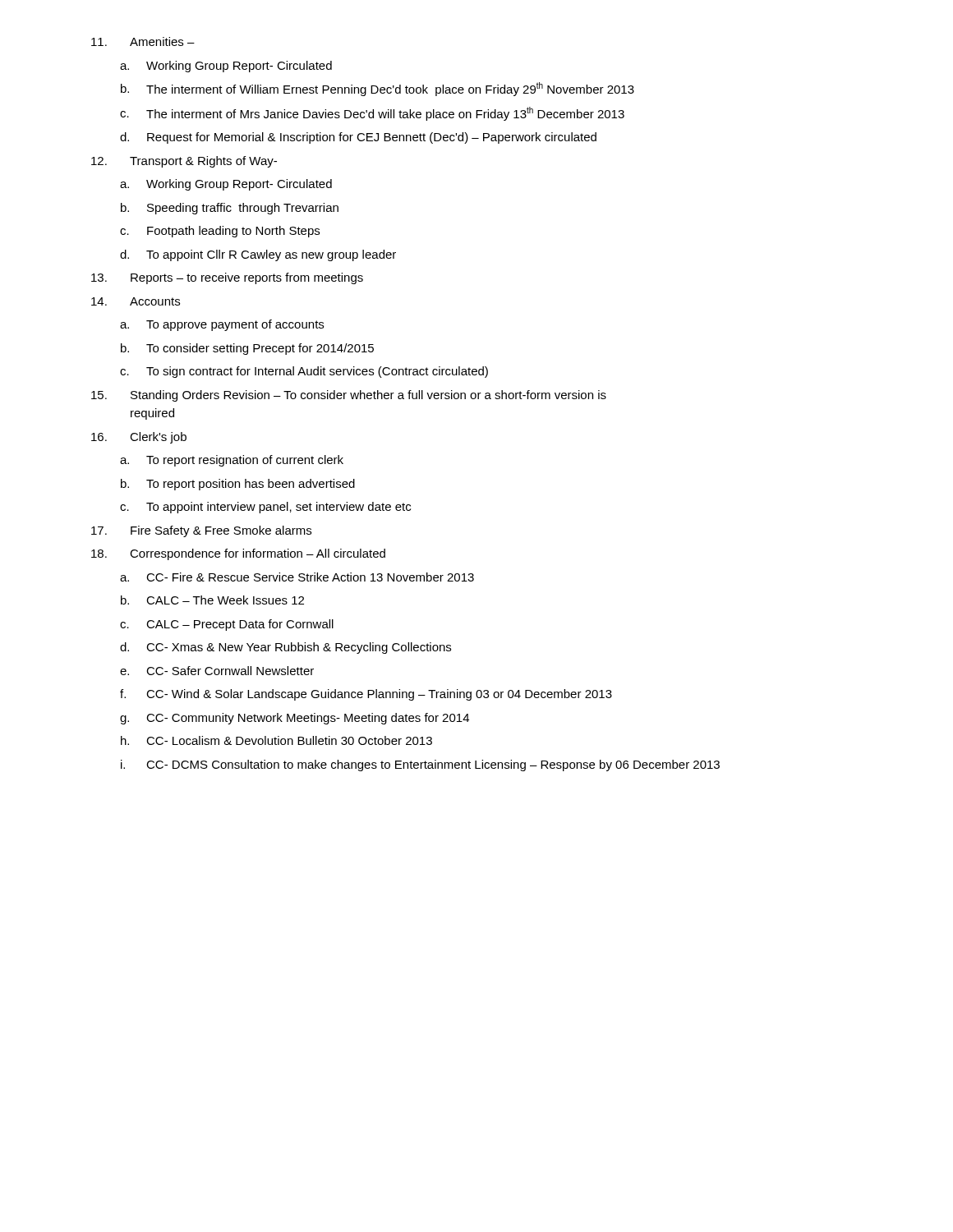Screen dimensions: 1232x953
Task: Point to "e. CC- Safer Cornwall Newsletter"
Action: tap(217, 671)
